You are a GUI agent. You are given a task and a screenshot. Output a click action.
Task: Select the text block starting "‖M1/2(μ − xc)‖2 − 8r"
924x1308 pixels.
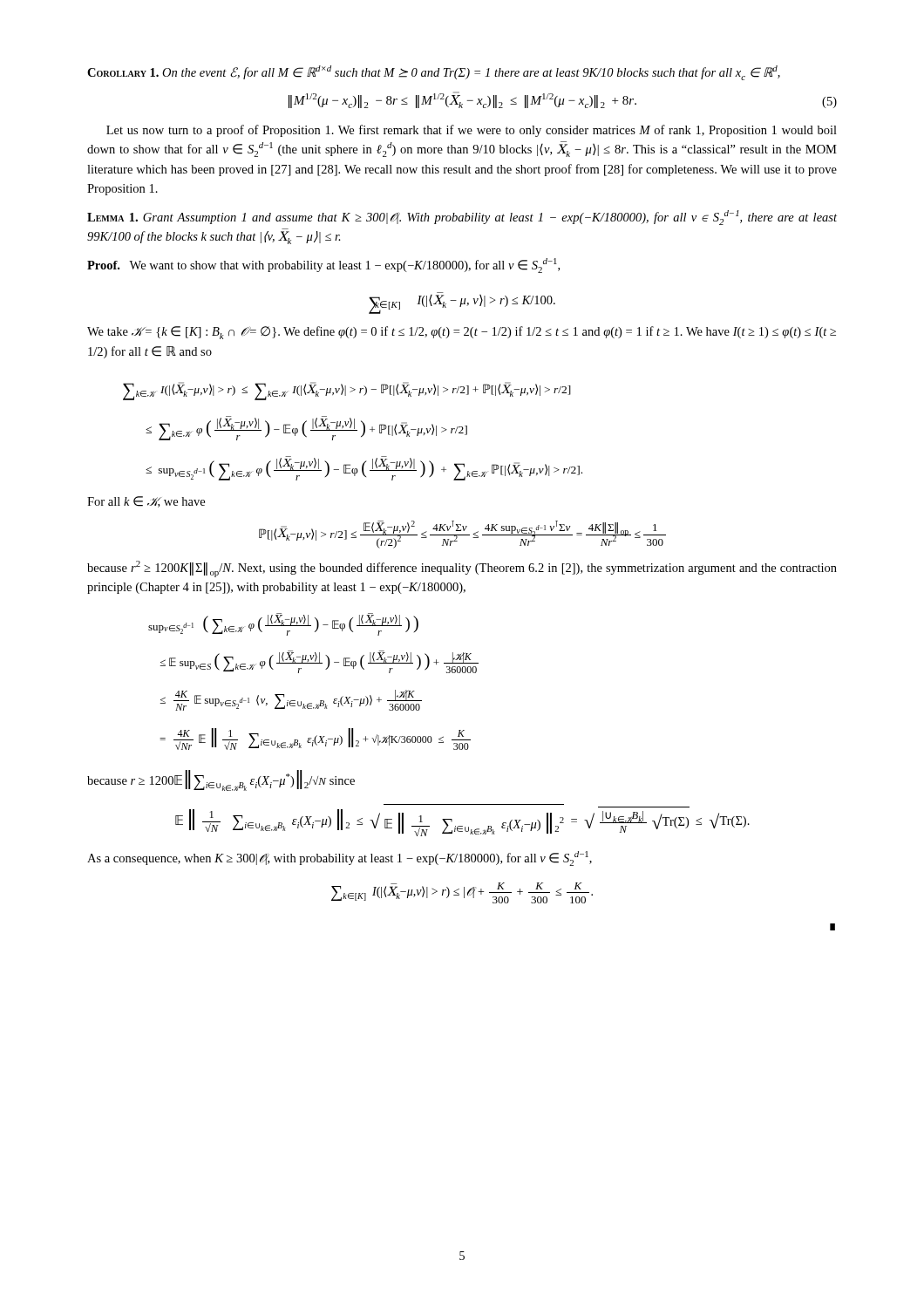tap(462, 101)
